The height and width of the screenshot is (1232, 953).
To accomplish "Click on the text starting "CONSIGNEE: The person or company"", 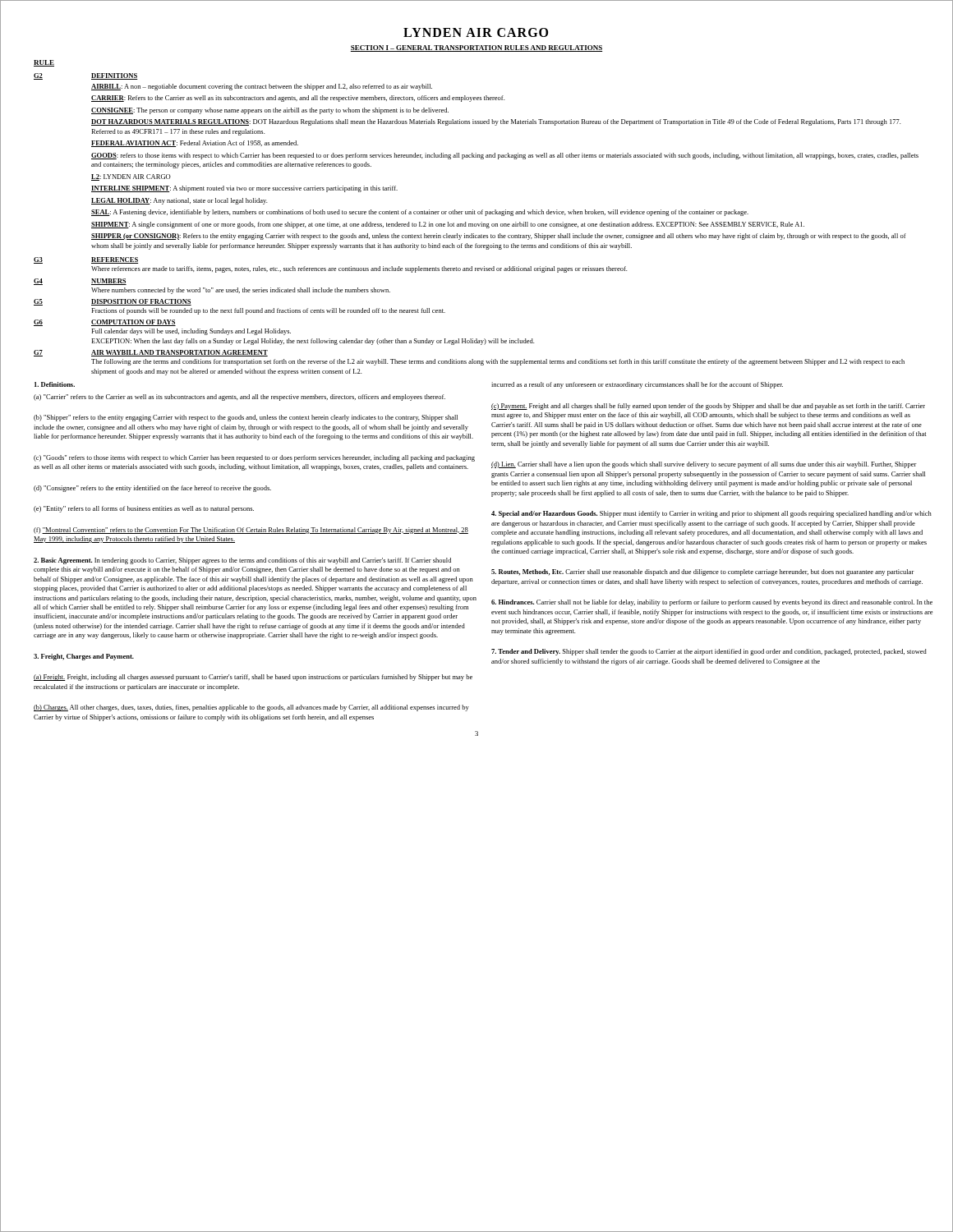I will point(505,111).
